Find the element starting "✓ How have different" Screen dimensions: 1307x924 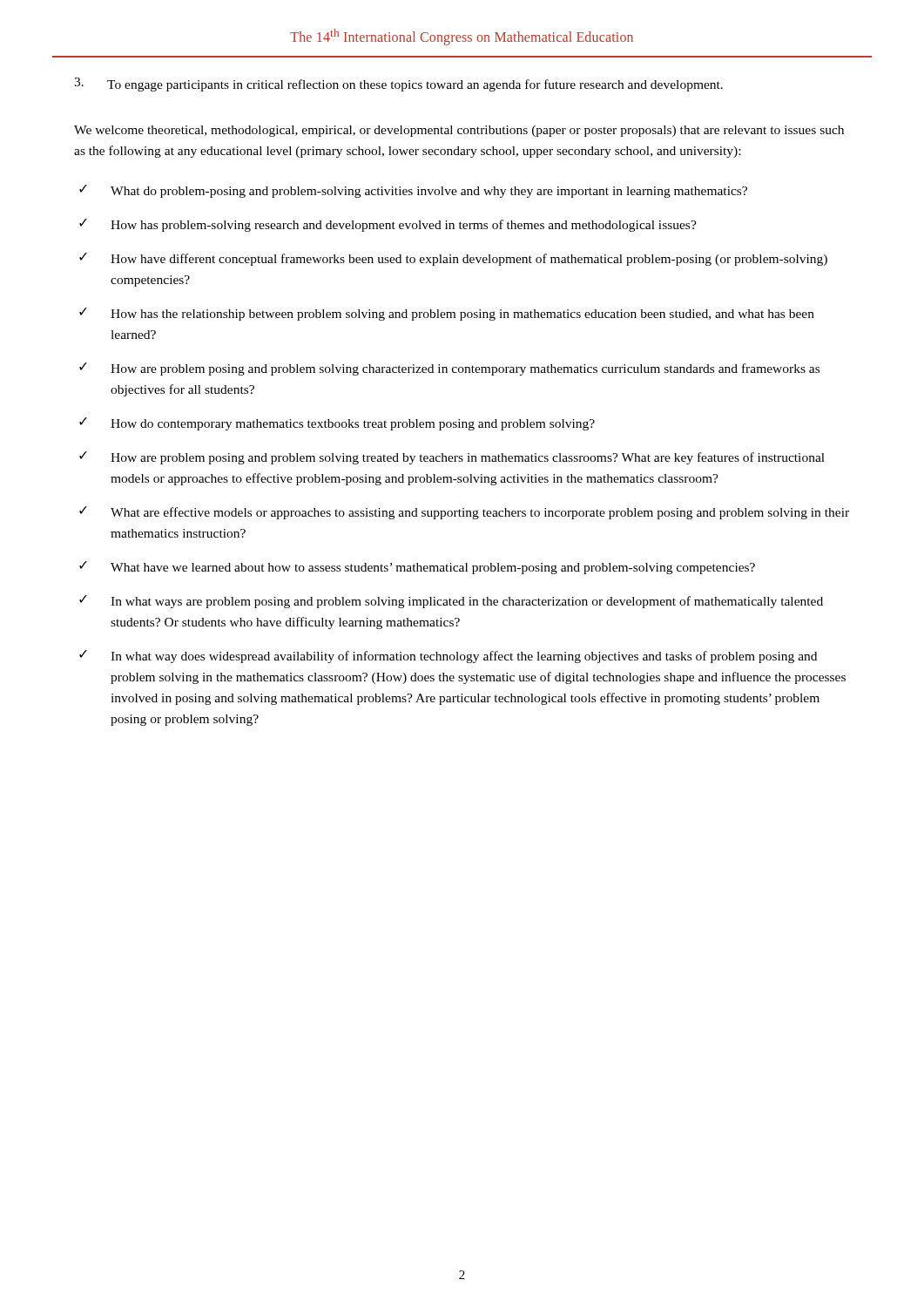pos(462,269)
